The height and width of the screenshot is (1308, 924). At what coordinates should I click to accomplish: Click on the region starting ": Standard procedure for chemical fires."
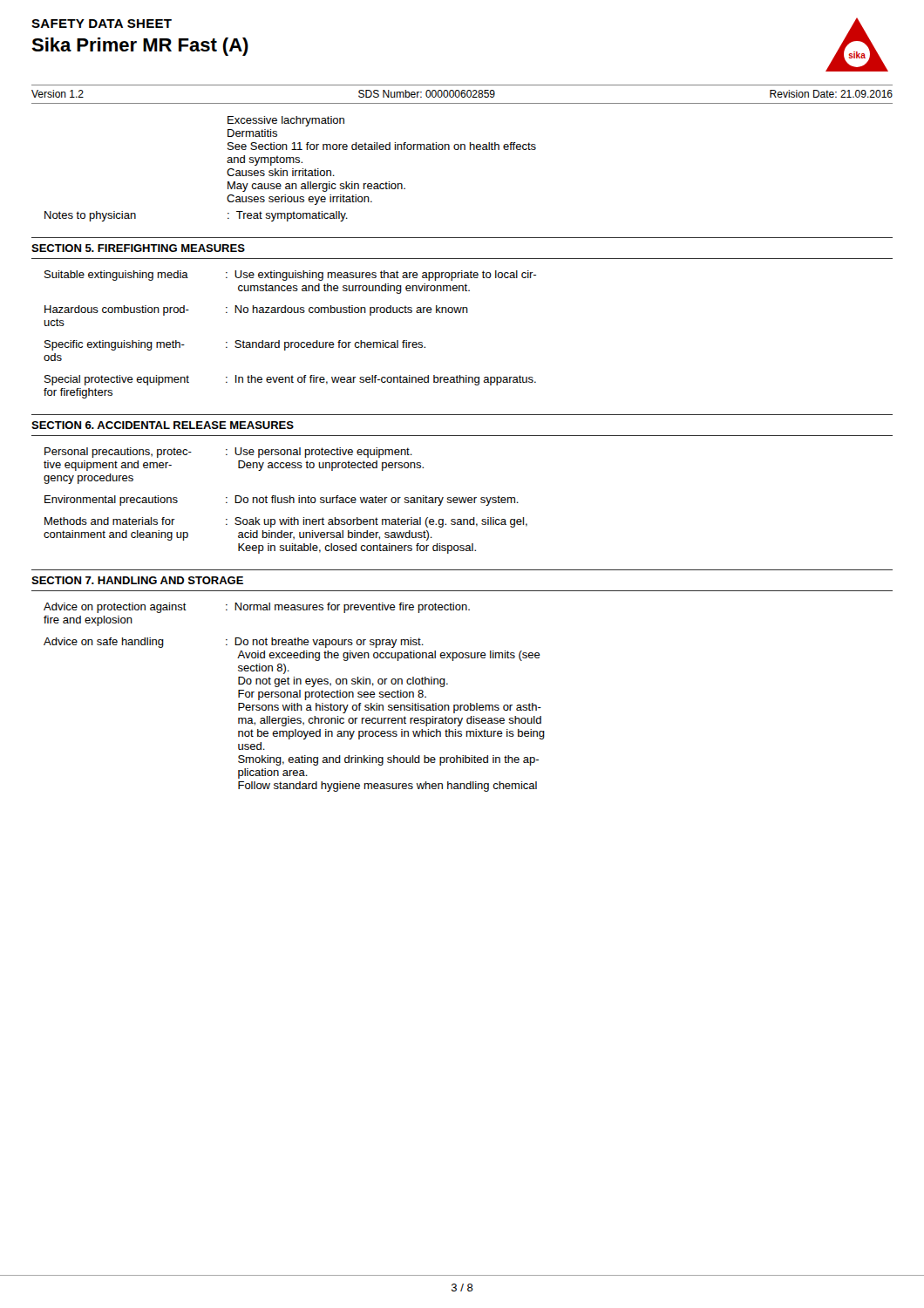click(x=326, y=344)
